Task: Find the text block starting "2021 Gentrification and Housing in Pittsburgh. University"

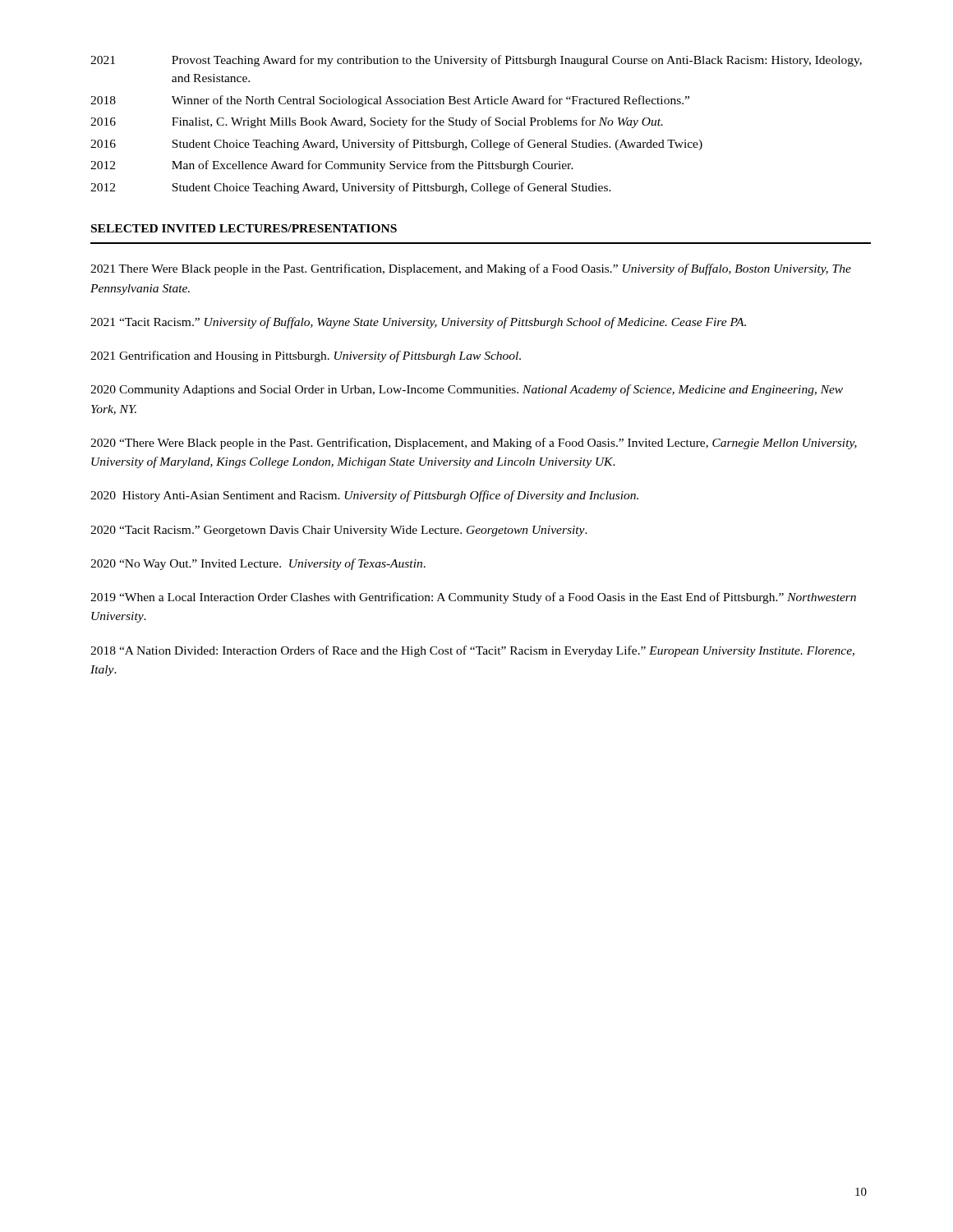Action: click(306, 355)
